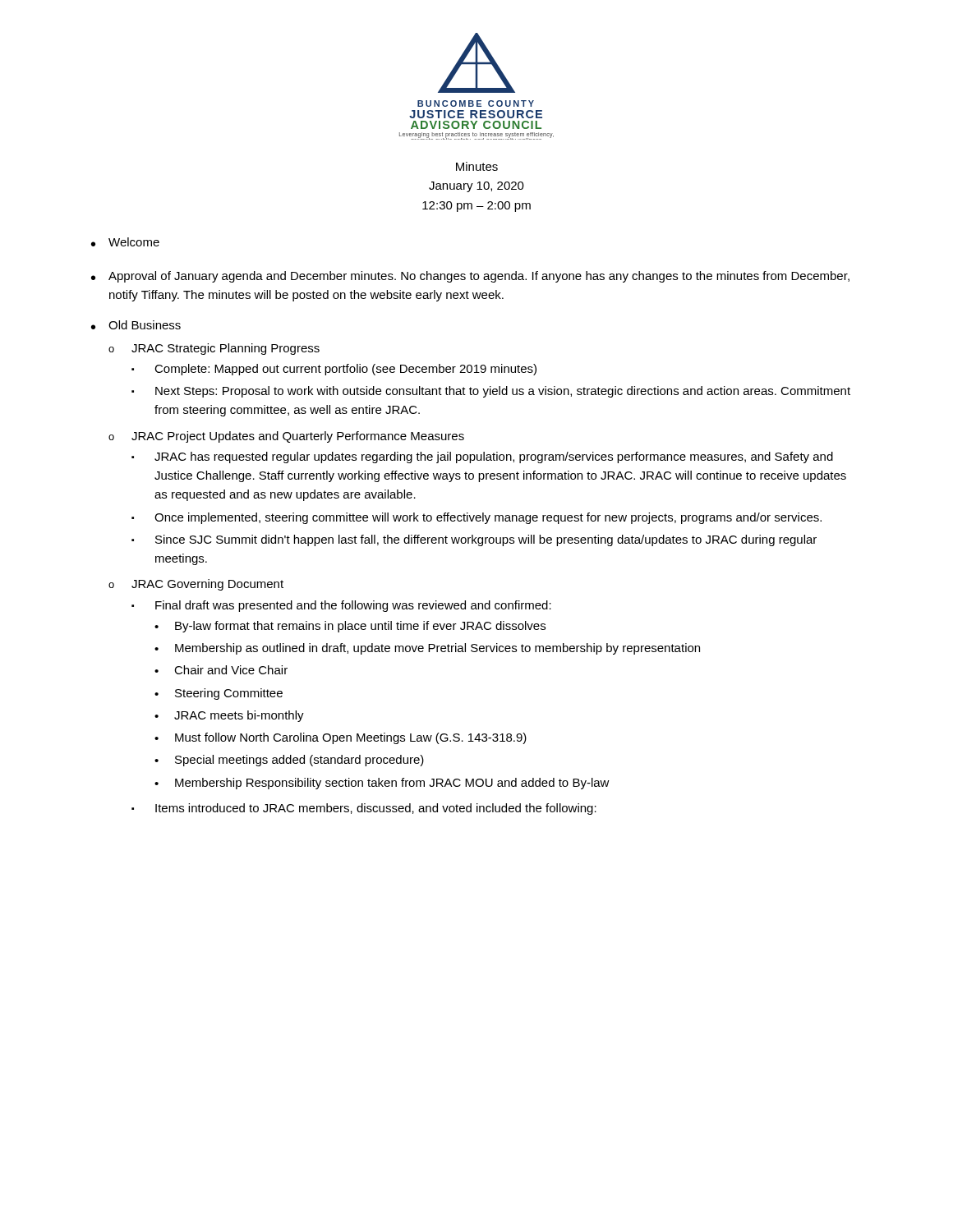Find the block starting "JRAC meets bi-monthly"
Viewport: 953px width, 1232px height.
239,715
